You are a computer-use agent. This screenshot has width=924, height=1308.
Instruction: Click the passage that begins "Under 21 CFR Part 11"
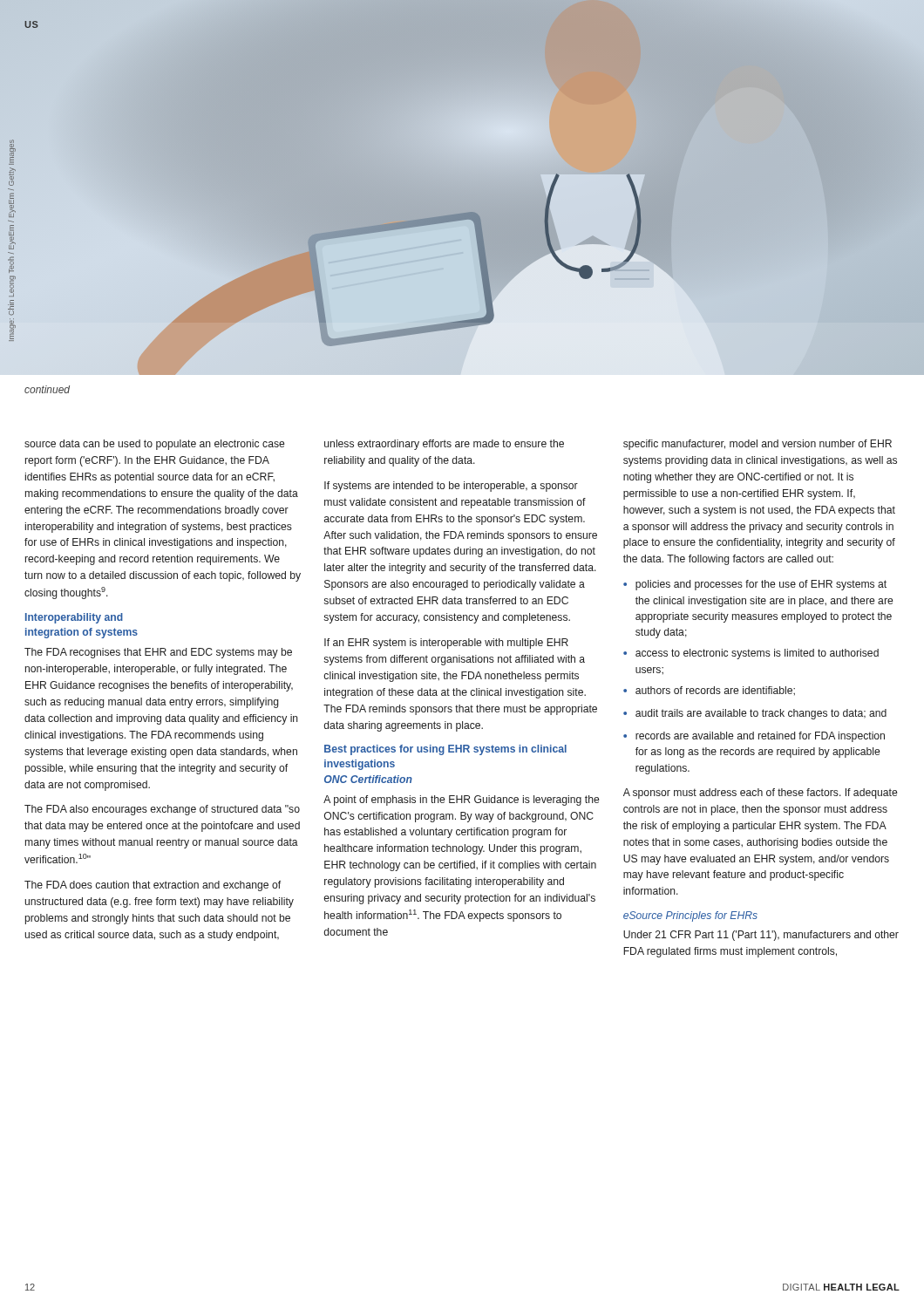click(761, 943)
